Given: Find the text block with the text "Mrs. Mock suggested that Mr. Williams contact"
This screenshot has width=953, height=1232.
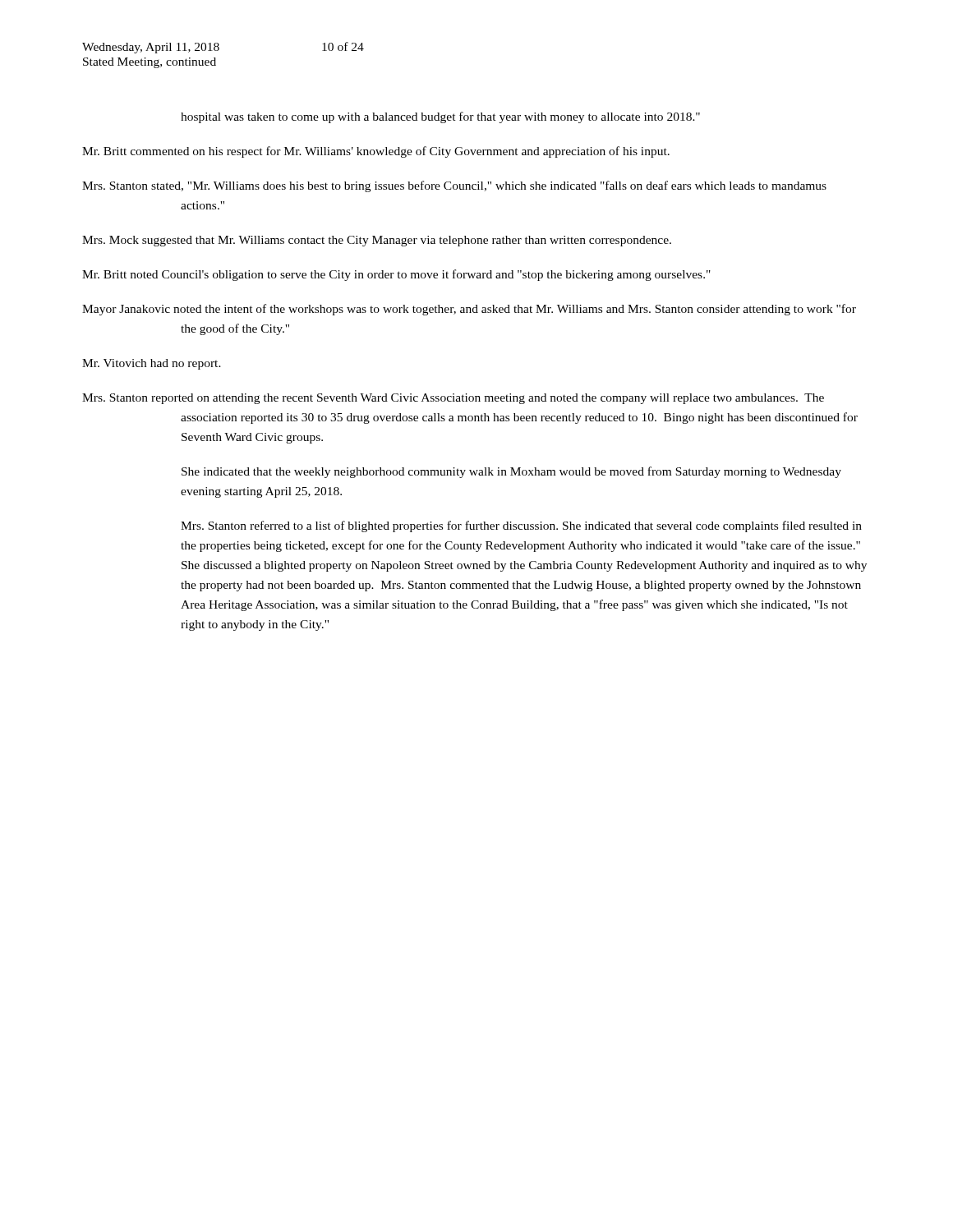Looking at the screenshot, I should pos(377,239).
